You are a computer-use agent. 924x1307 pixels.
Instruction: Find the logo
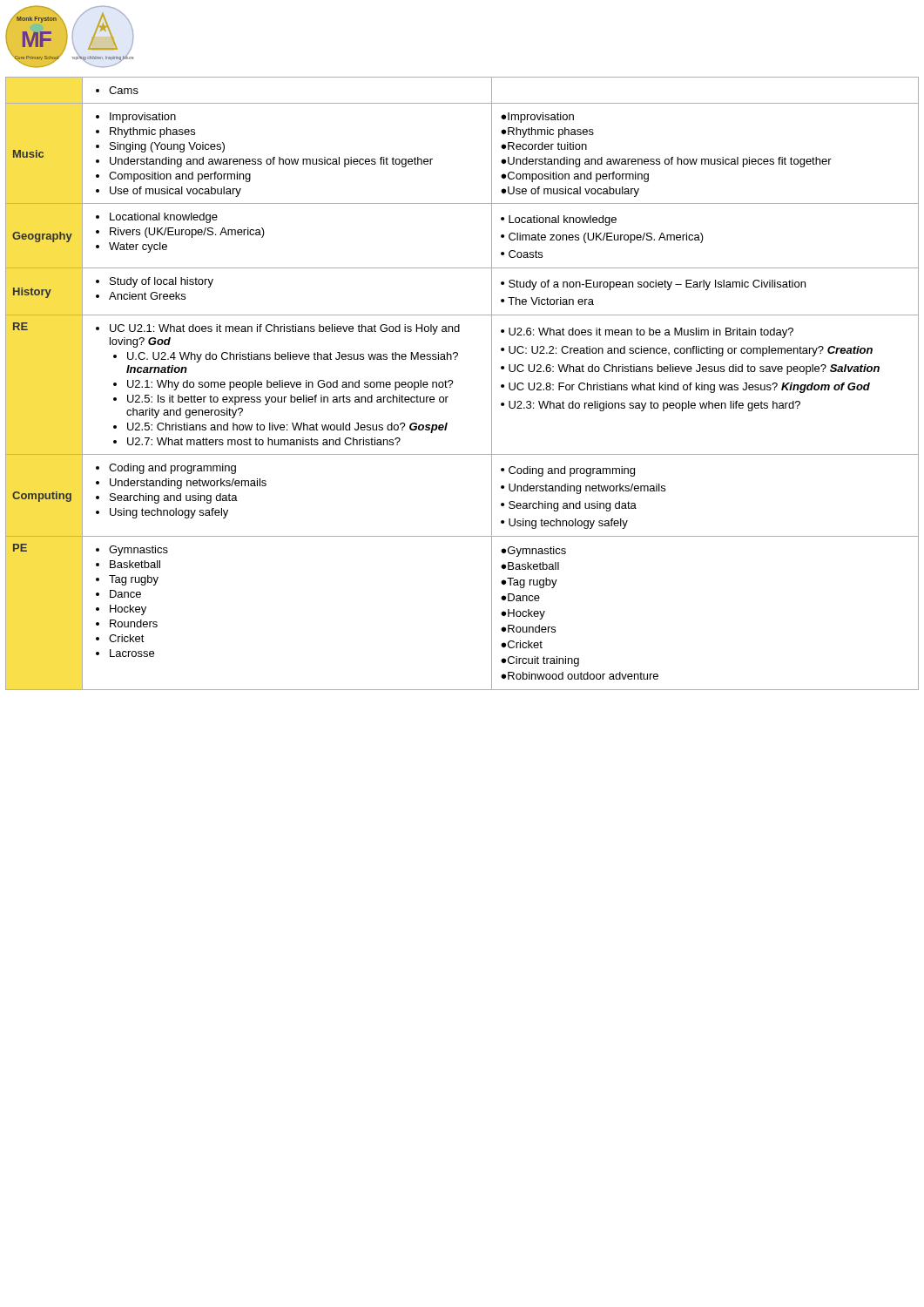pos(70,37)
